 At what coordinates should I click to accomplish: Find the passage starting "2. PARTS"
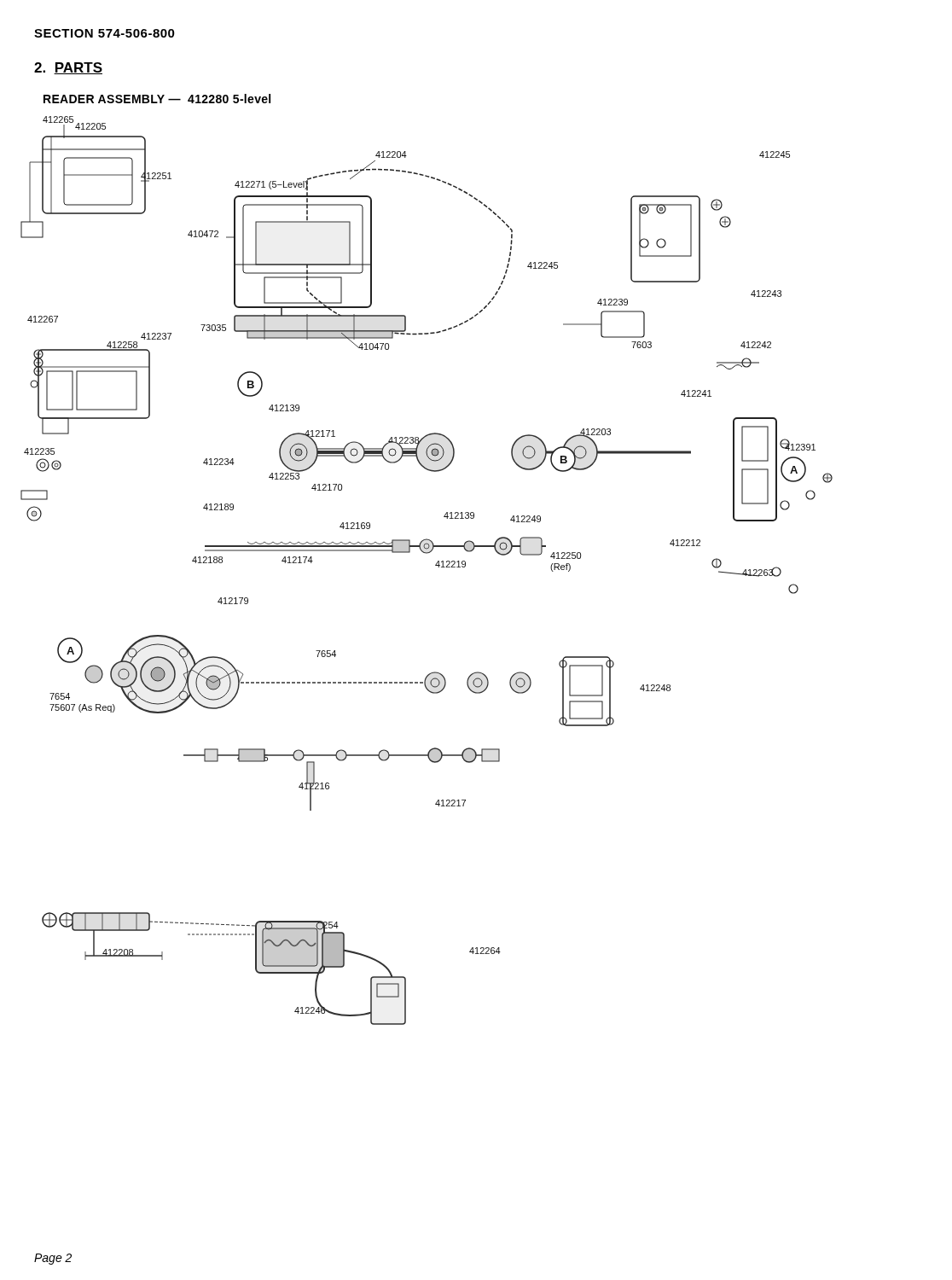pyautogui.click(x=68, y=68)
